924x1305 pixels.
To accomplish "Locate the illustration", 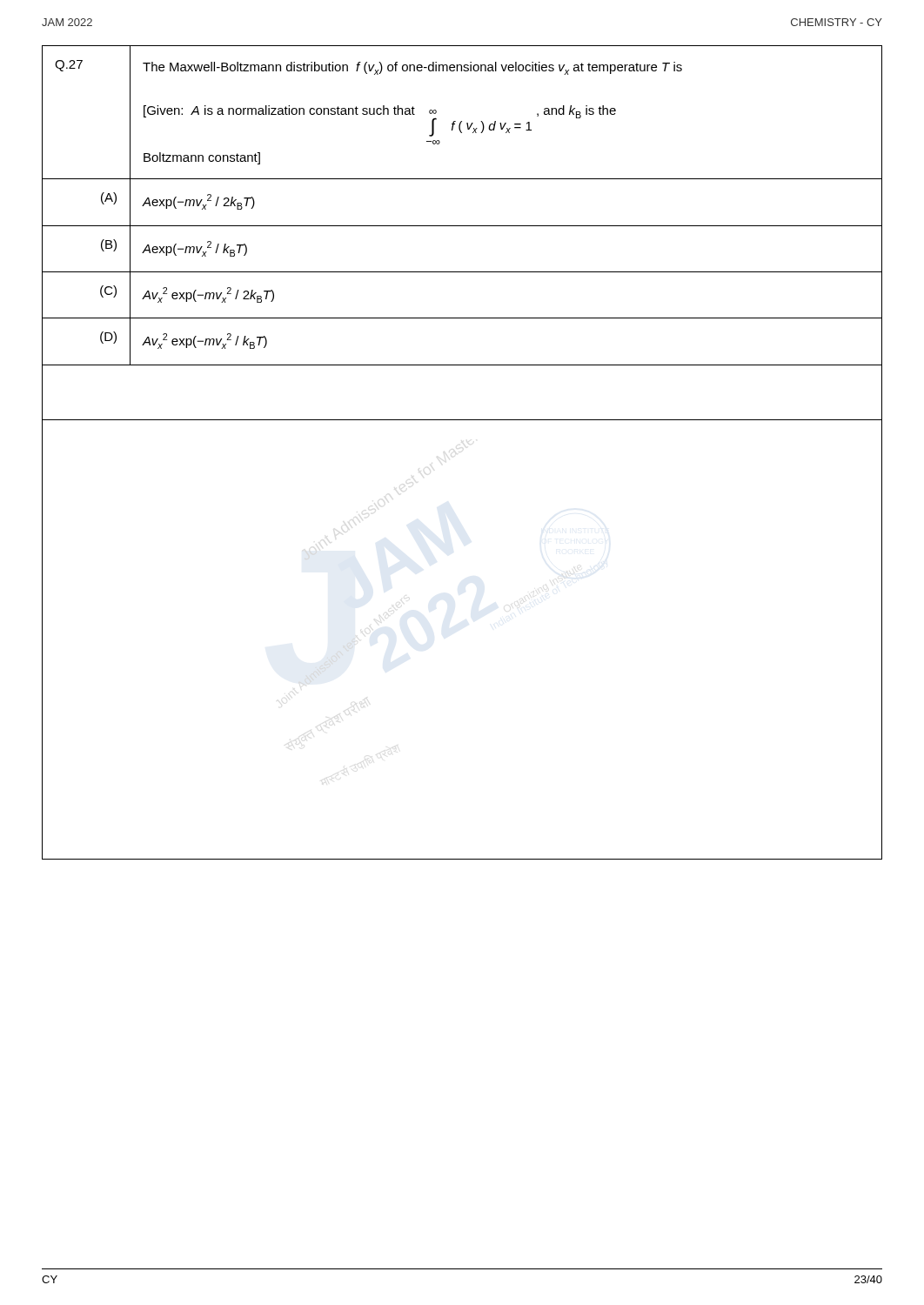I will click(x=462, y=639).
